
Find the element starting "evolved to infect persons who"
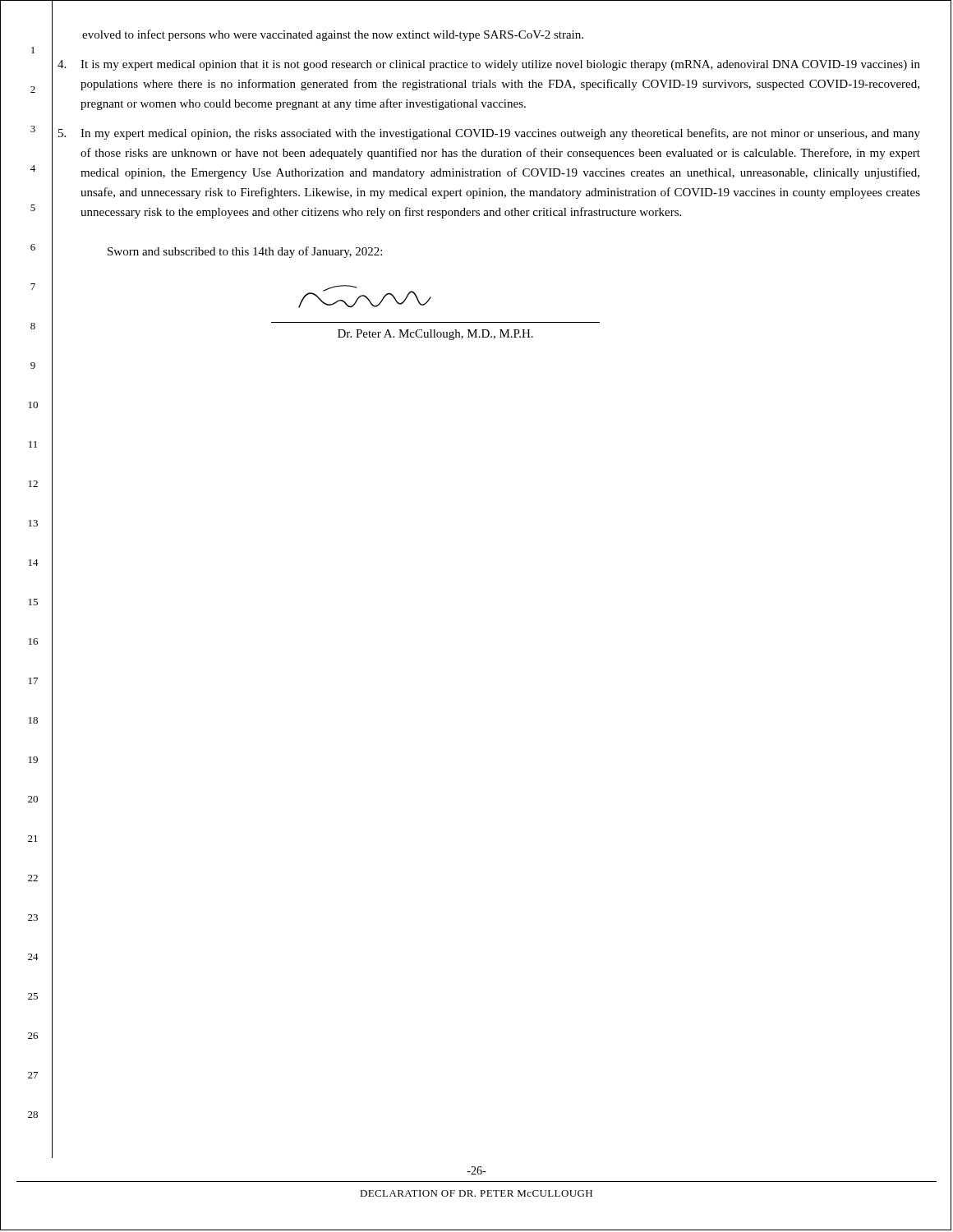[x=333, y=34]
